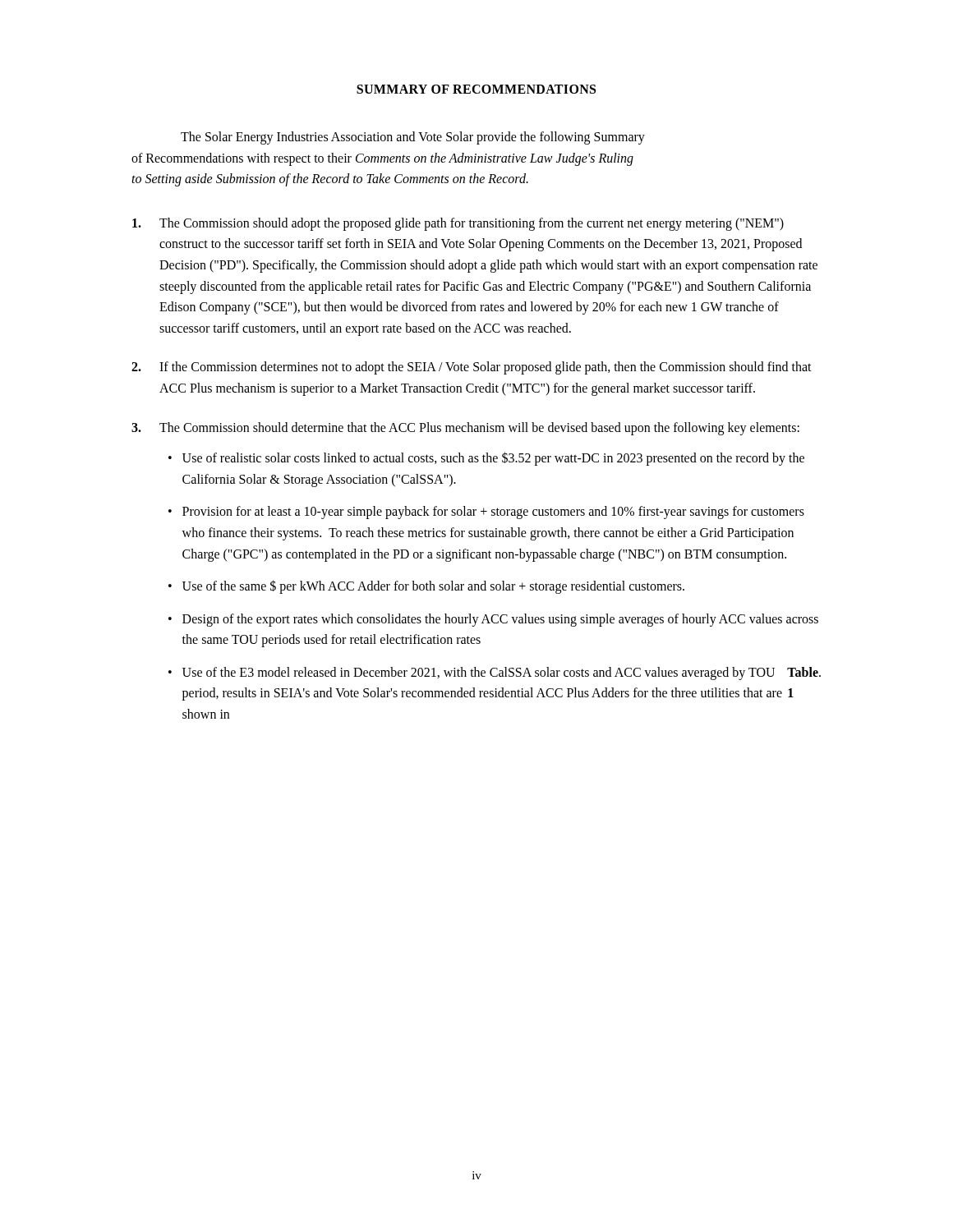Find the list item containing "Use of the E3"
The image size is (953, 1232).
point(502,692)
